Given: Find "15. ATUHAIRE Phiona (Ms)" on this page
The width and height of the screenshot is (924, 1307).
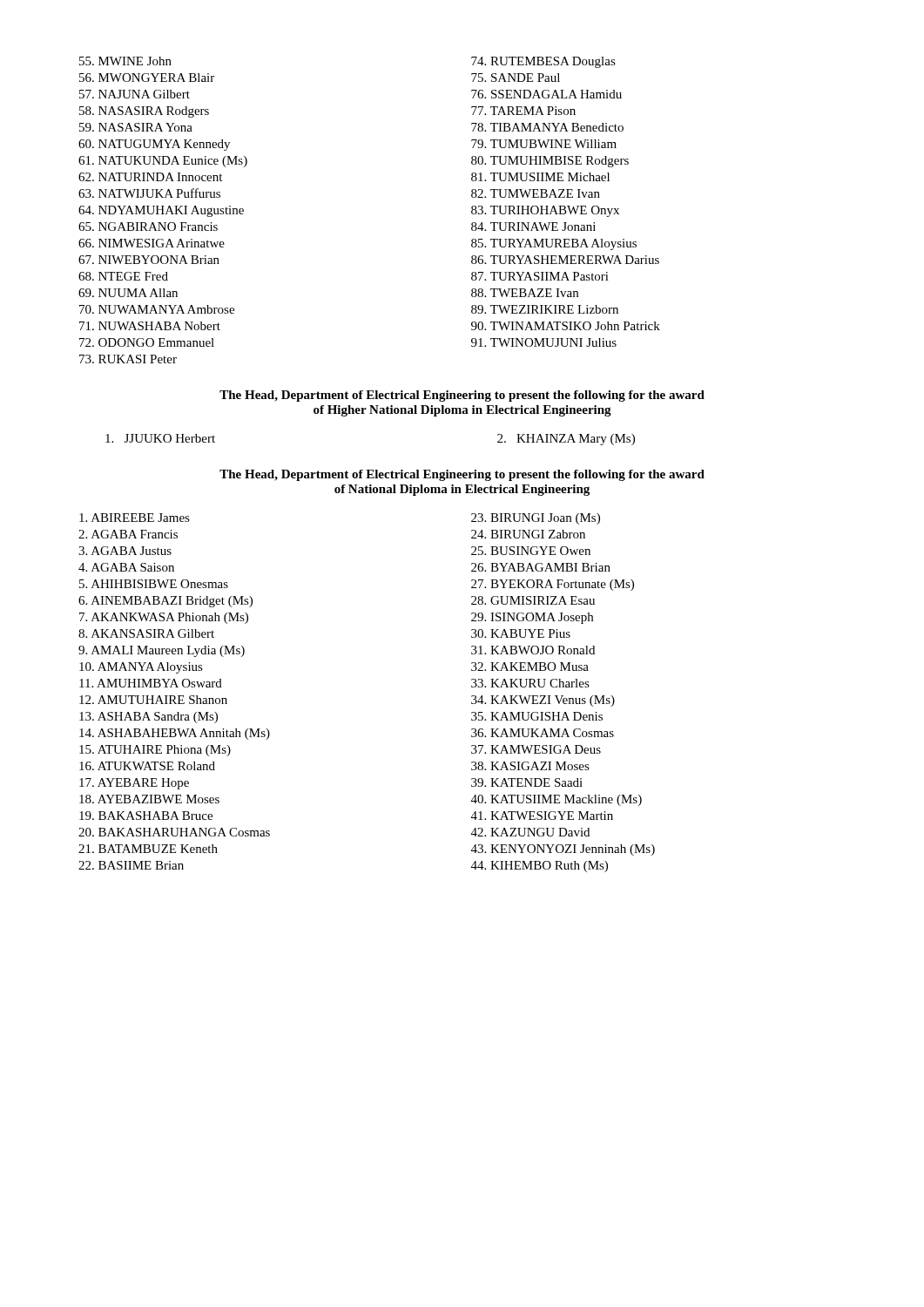Looking at the screenshot, I should point(155,749).
